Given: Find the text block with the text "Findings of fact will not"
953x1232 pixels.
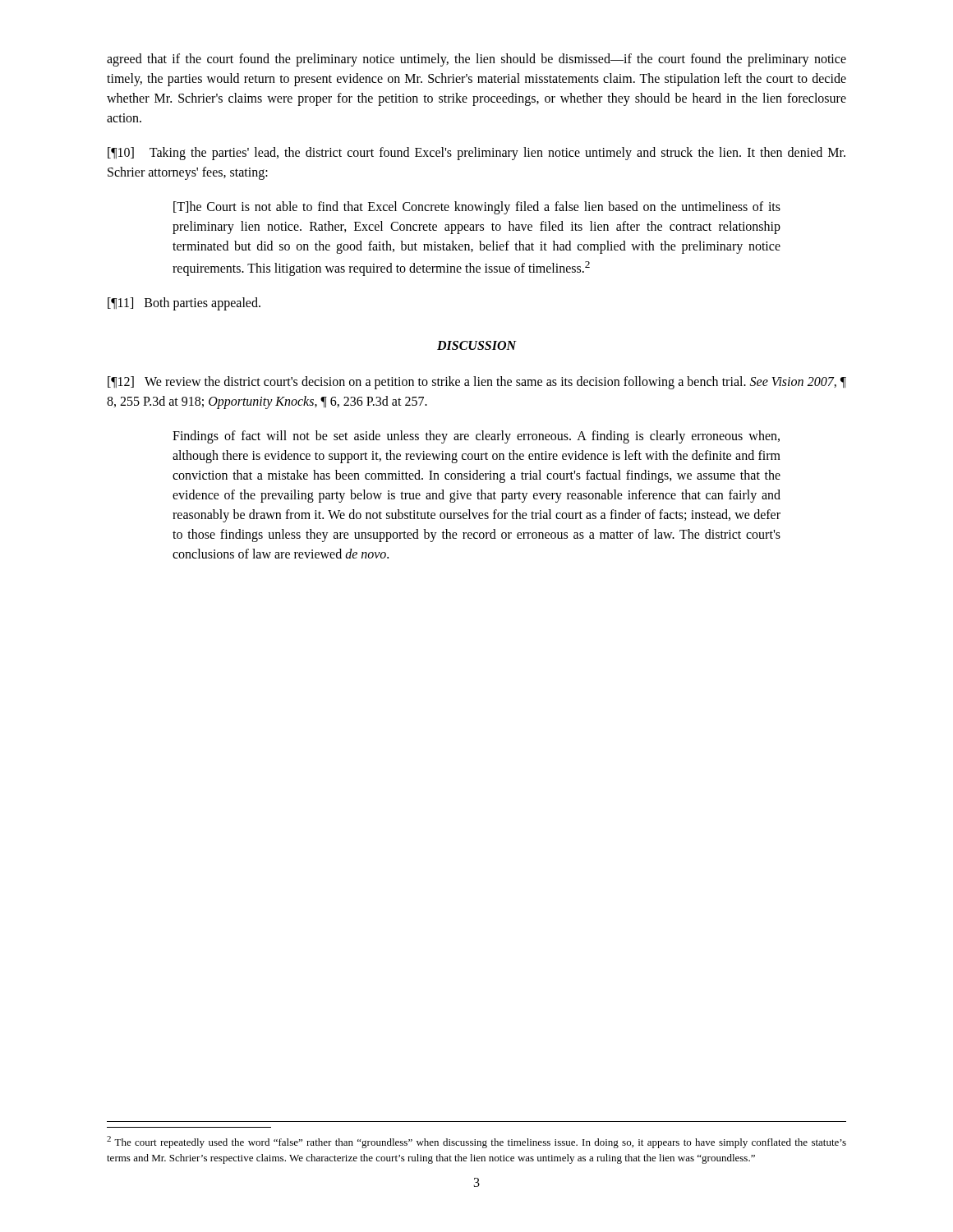Looking at the screenshot, I should click(x=476, y=495).
